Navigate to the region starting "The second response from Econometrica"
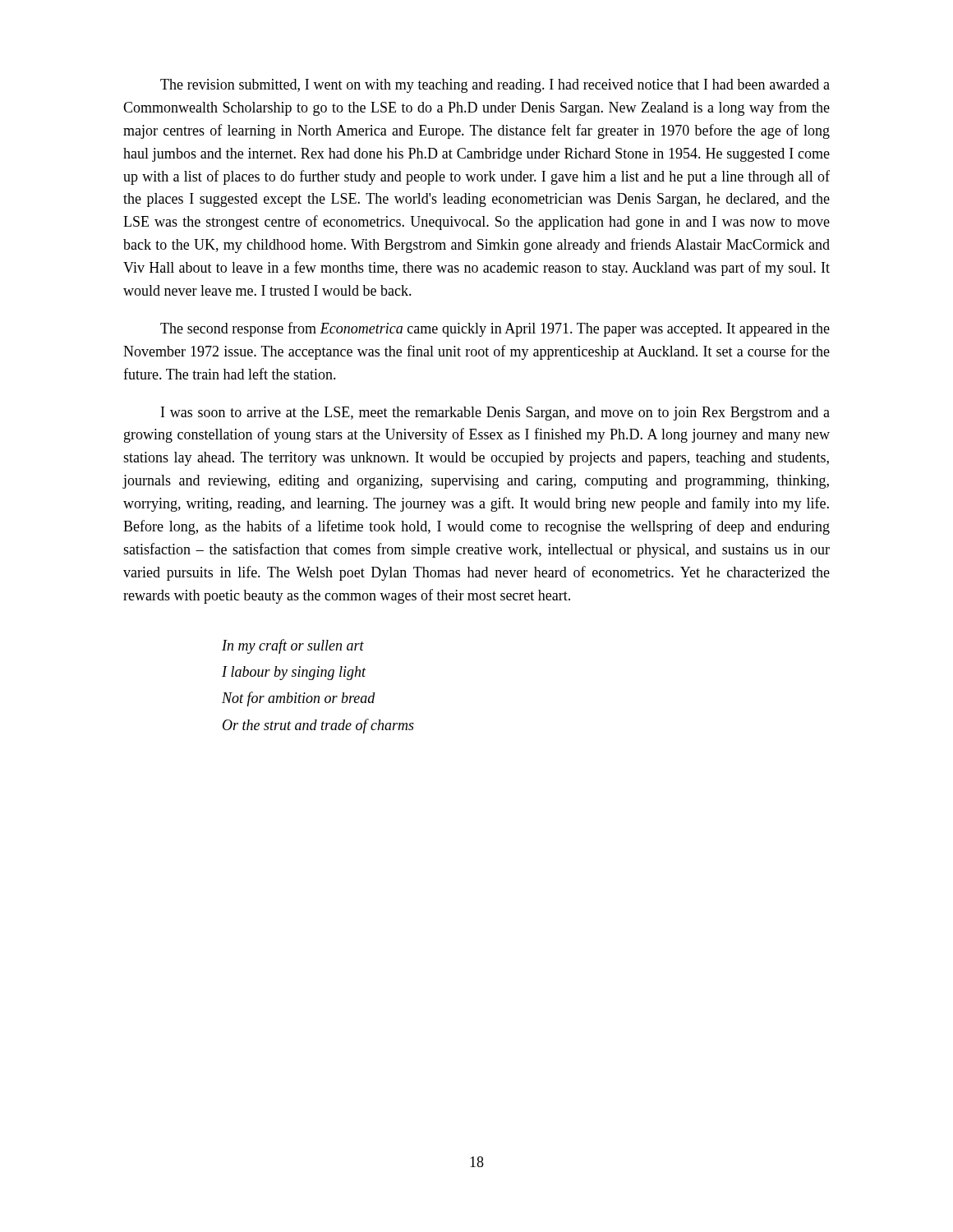Viewport: 953px width, 1232px height. (x=476, y=351)
